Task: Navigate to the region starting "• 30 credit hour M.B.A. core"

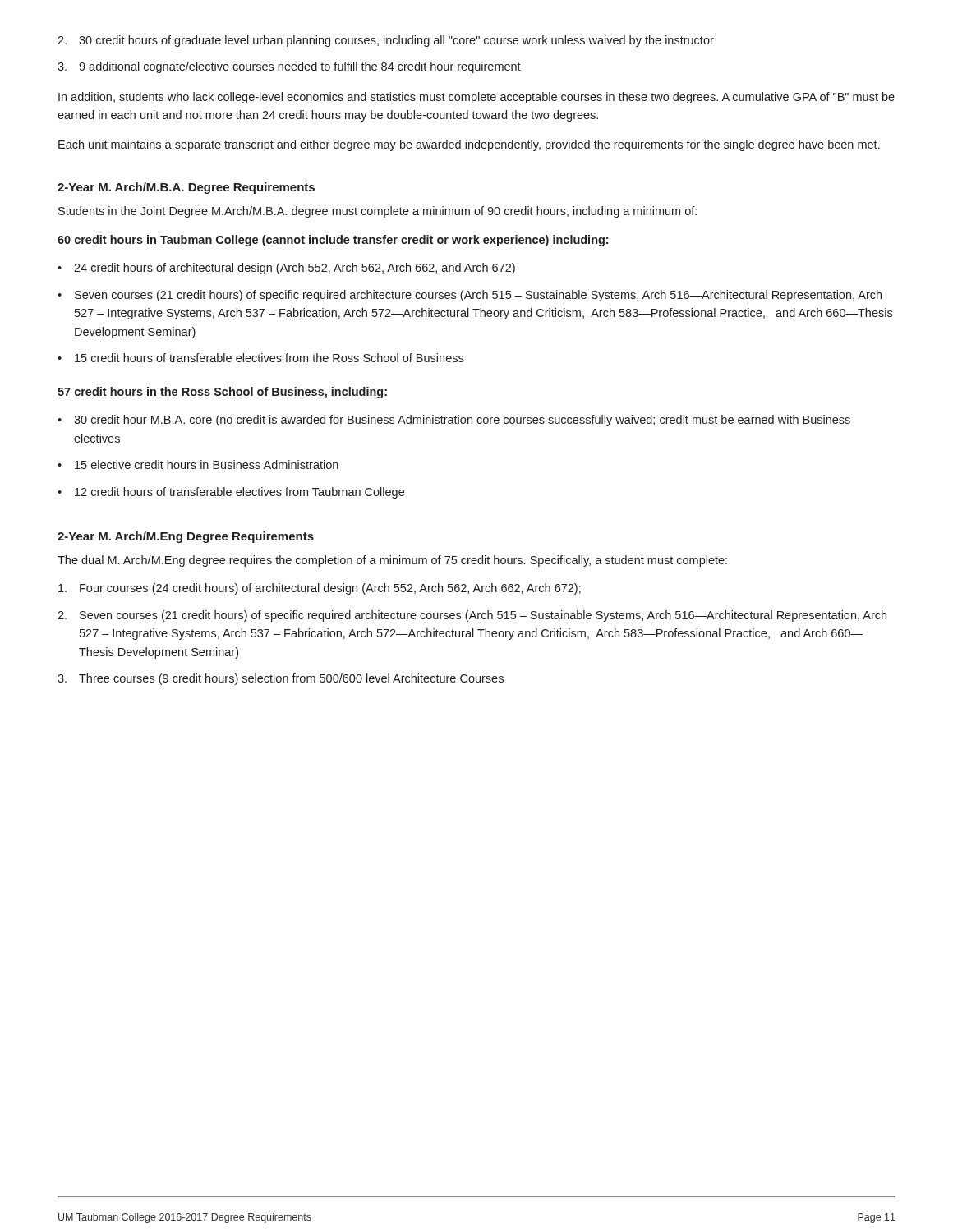Action: (x=476, y=429)
